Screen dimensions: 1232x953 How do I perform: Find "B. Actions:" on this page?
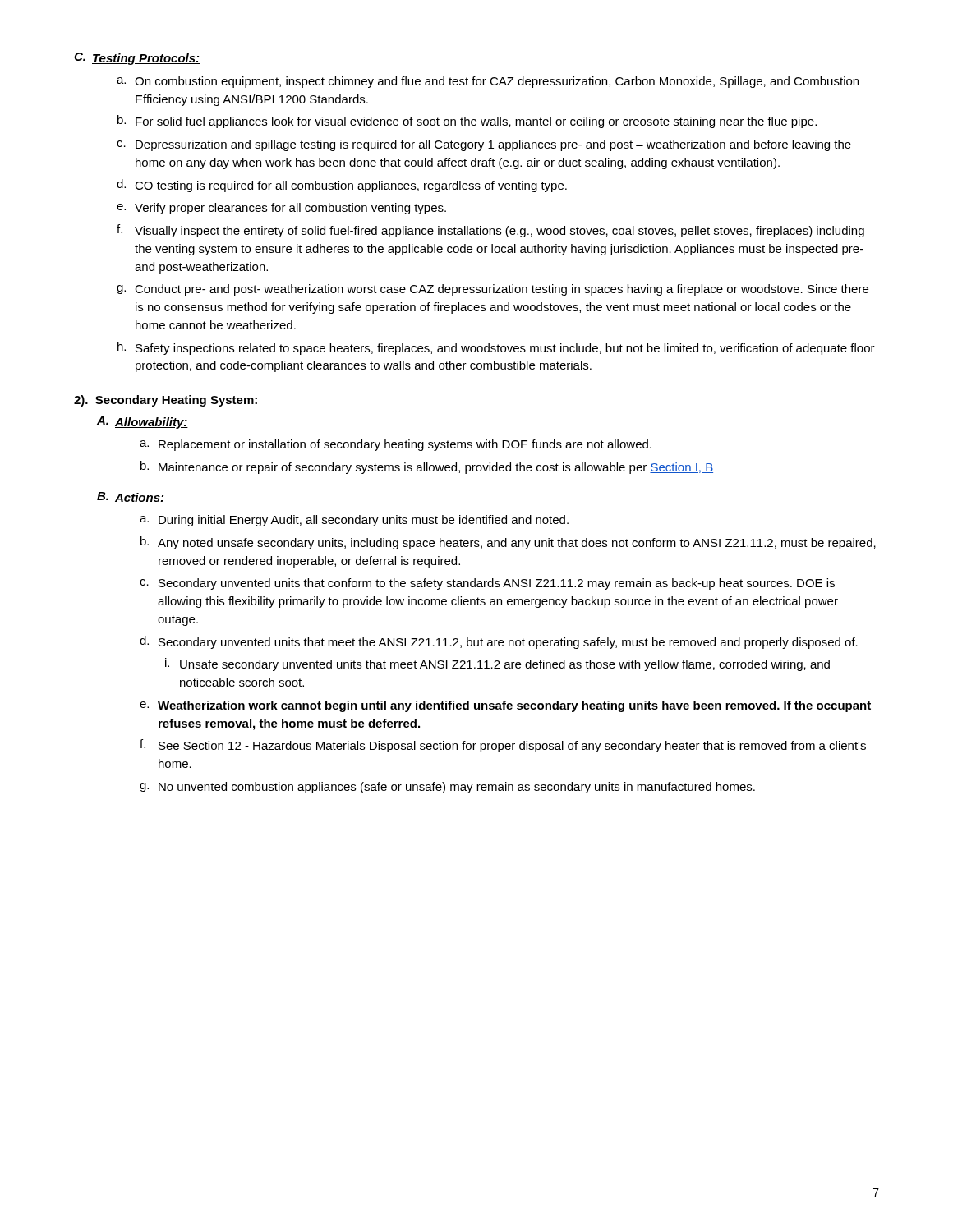(131, 498)
